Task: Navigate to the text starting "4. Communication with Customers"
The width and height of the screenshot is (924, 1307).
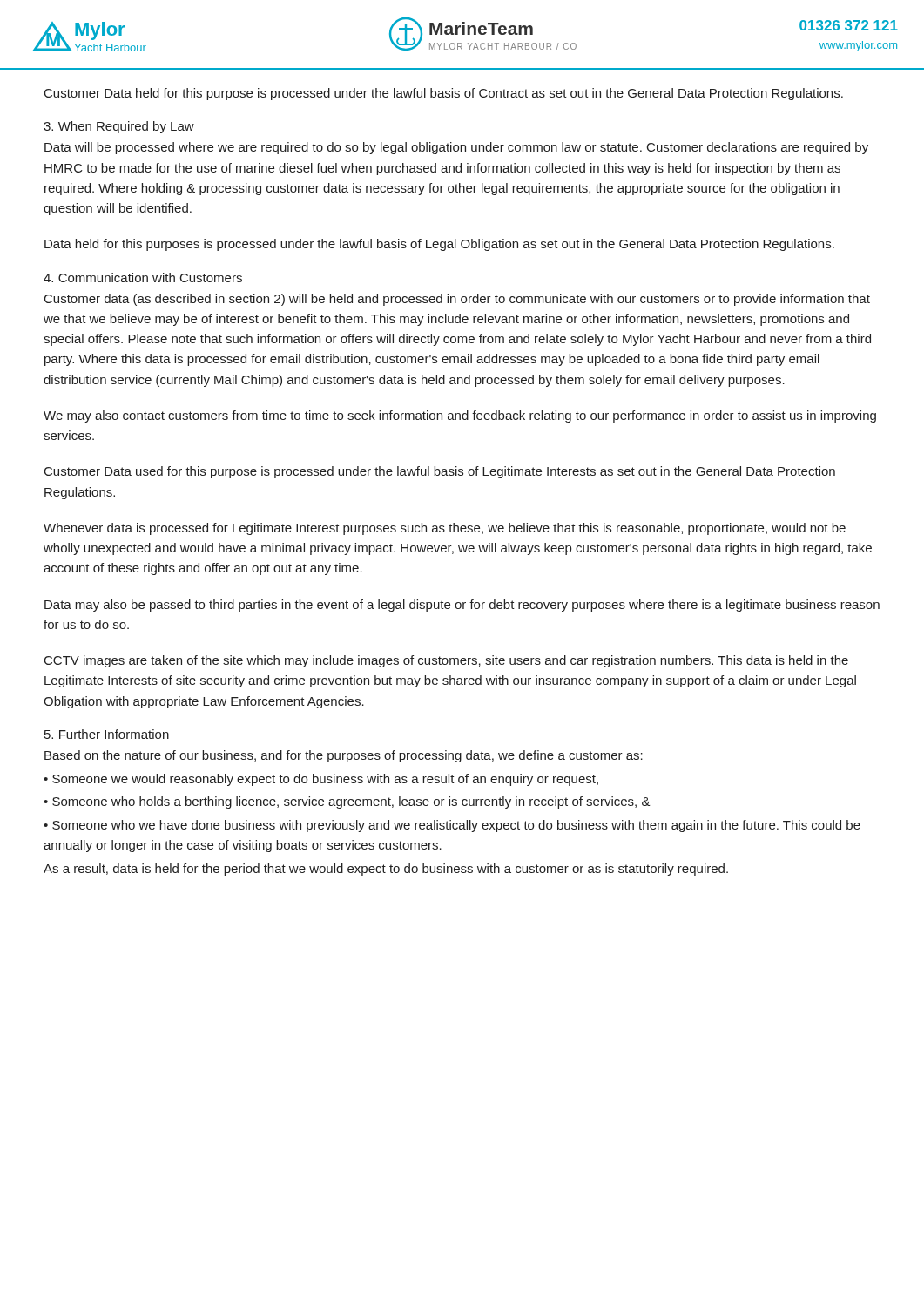Action: [x=143, y=277]
